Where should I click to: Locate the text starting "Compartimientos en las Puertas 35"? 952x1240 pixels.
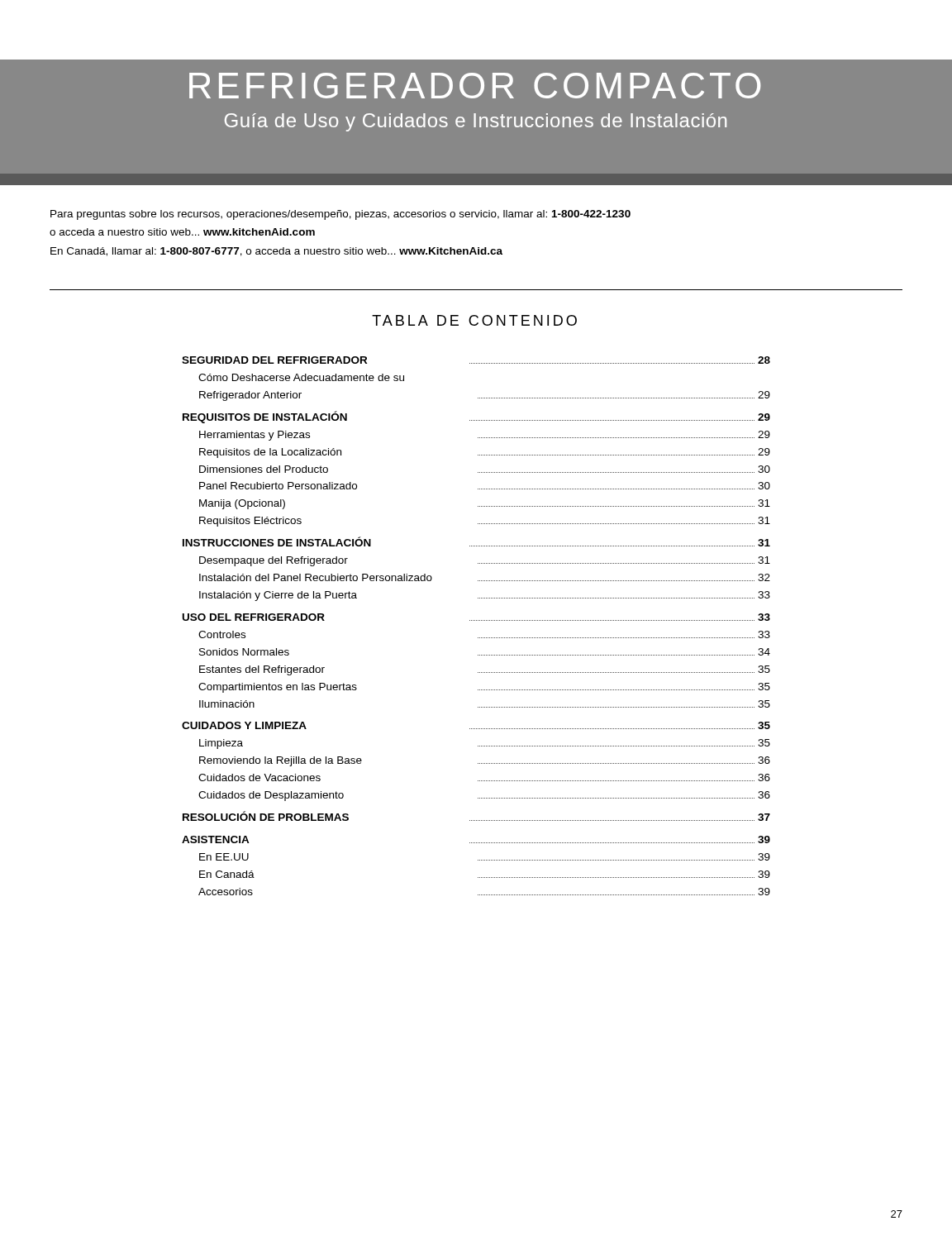[484, 687]
